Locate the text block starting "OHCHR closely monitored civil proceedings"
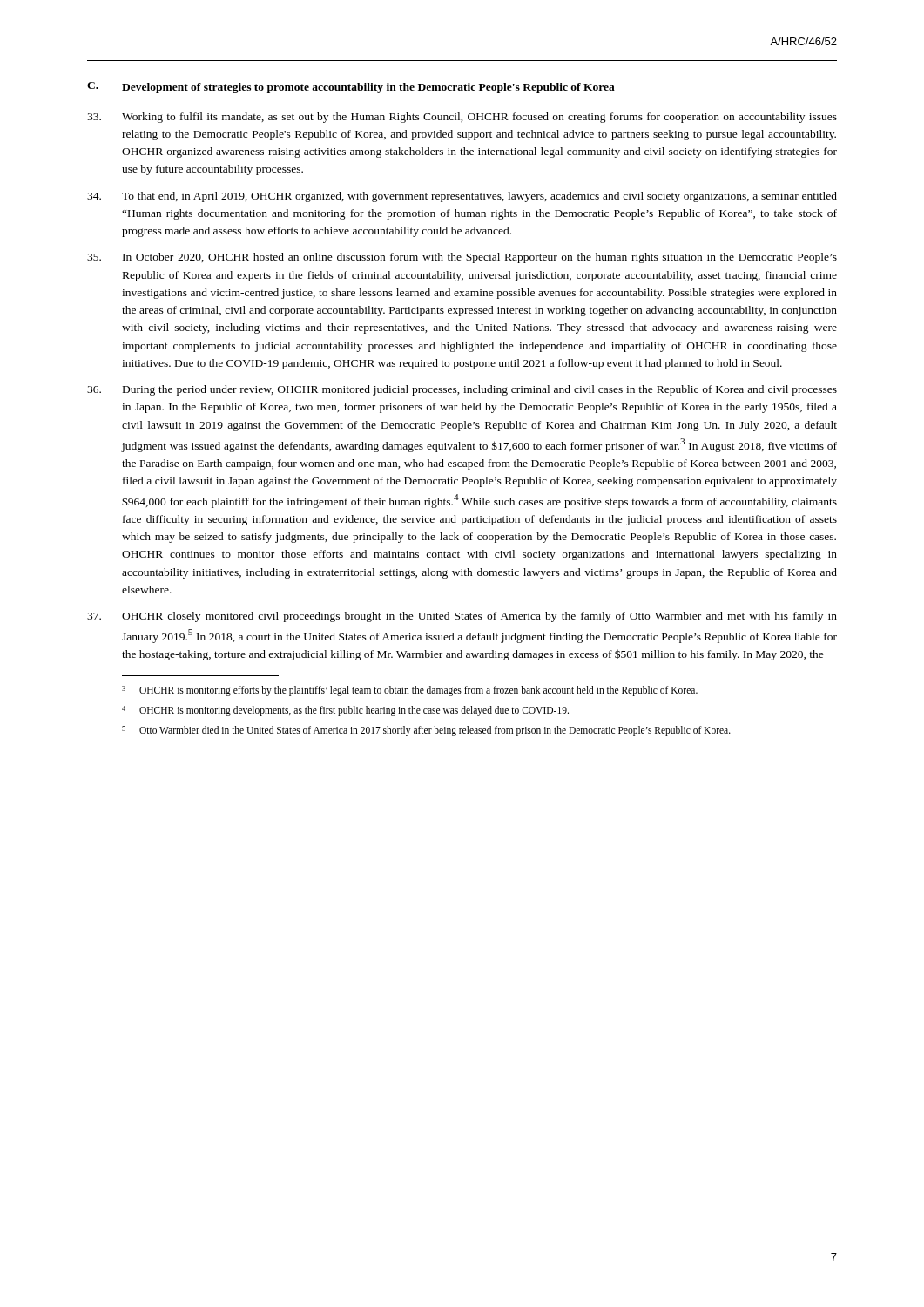924x1307 pixels. (x=462, y=635)
